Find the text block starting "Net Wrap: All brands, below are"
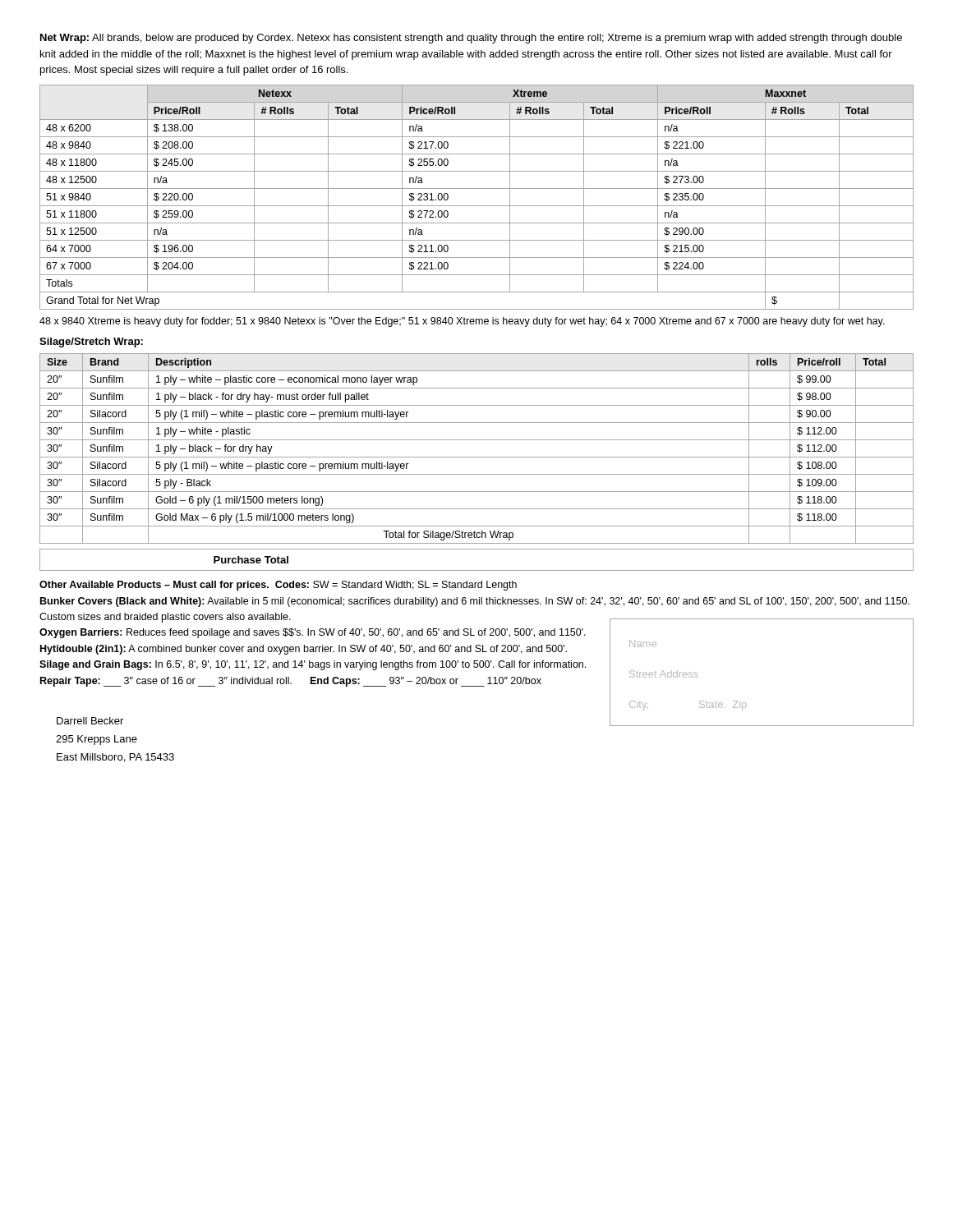Viewport: 953px width, 1232px height. 471,53
